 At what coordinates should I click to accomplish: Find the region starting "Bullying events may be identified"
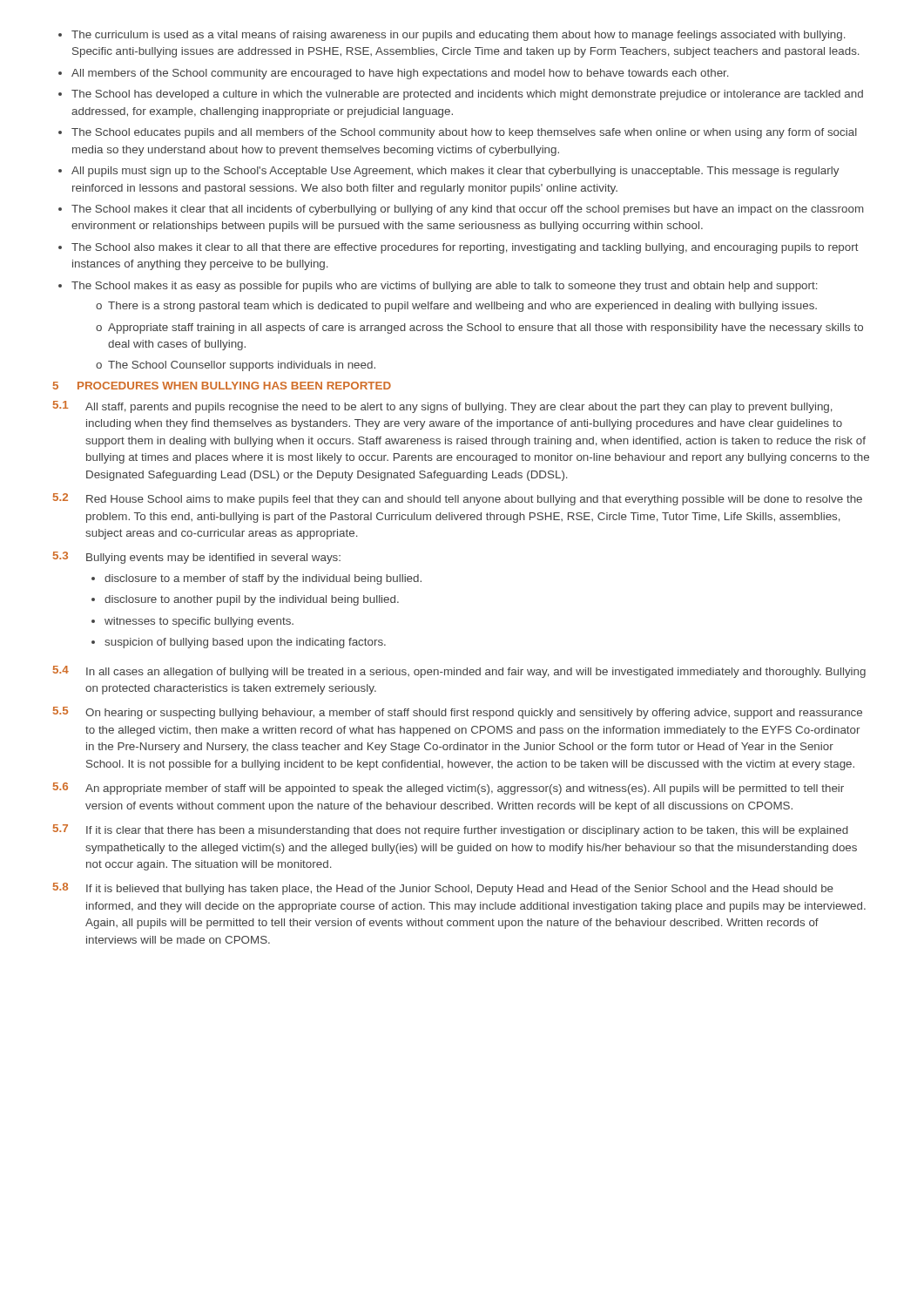[254, 601]
